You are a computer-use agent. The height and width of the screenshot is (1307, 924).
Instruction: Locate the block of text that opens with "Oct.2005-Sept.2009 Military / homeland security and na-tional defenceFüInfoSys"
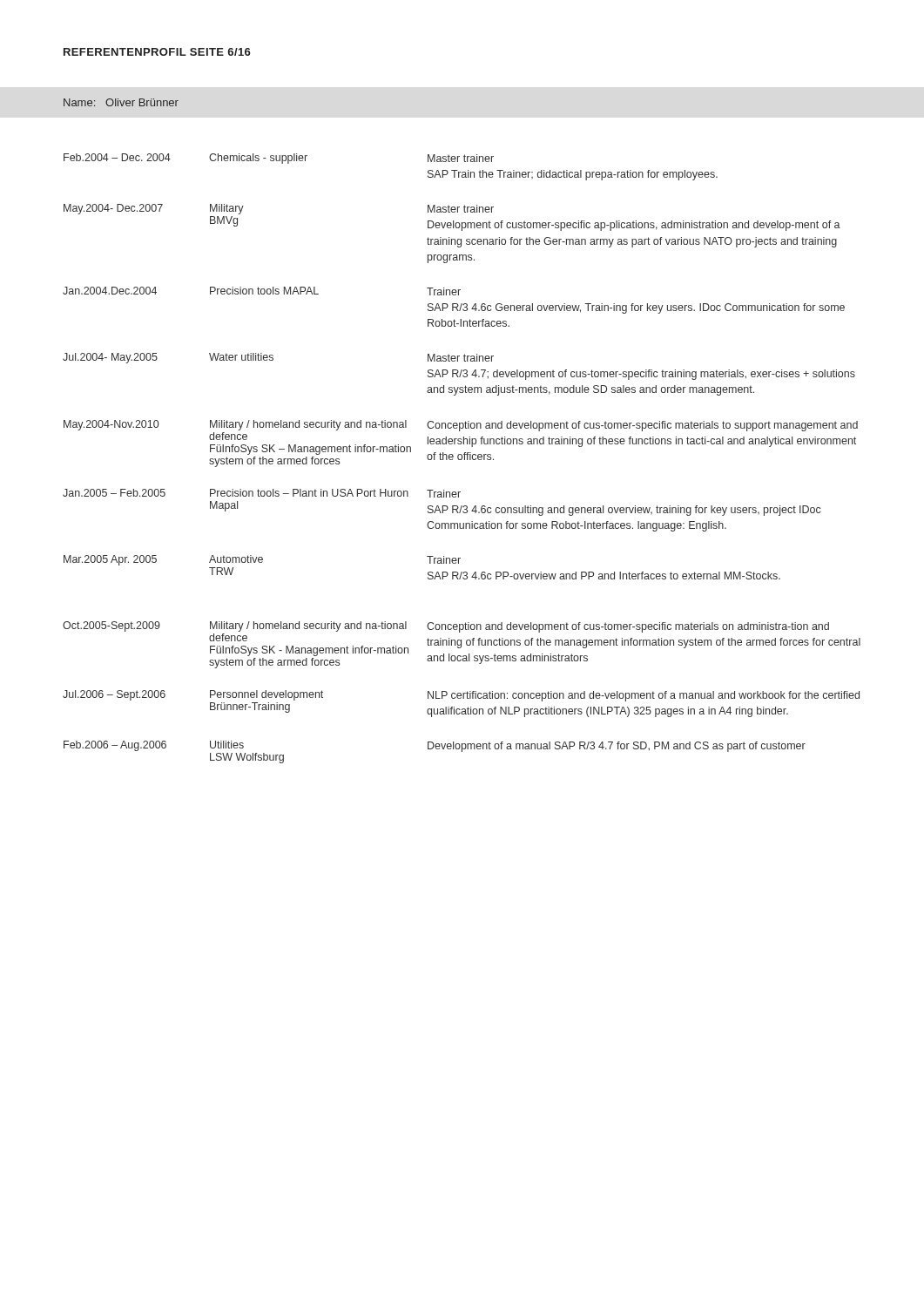coord(462,644)
